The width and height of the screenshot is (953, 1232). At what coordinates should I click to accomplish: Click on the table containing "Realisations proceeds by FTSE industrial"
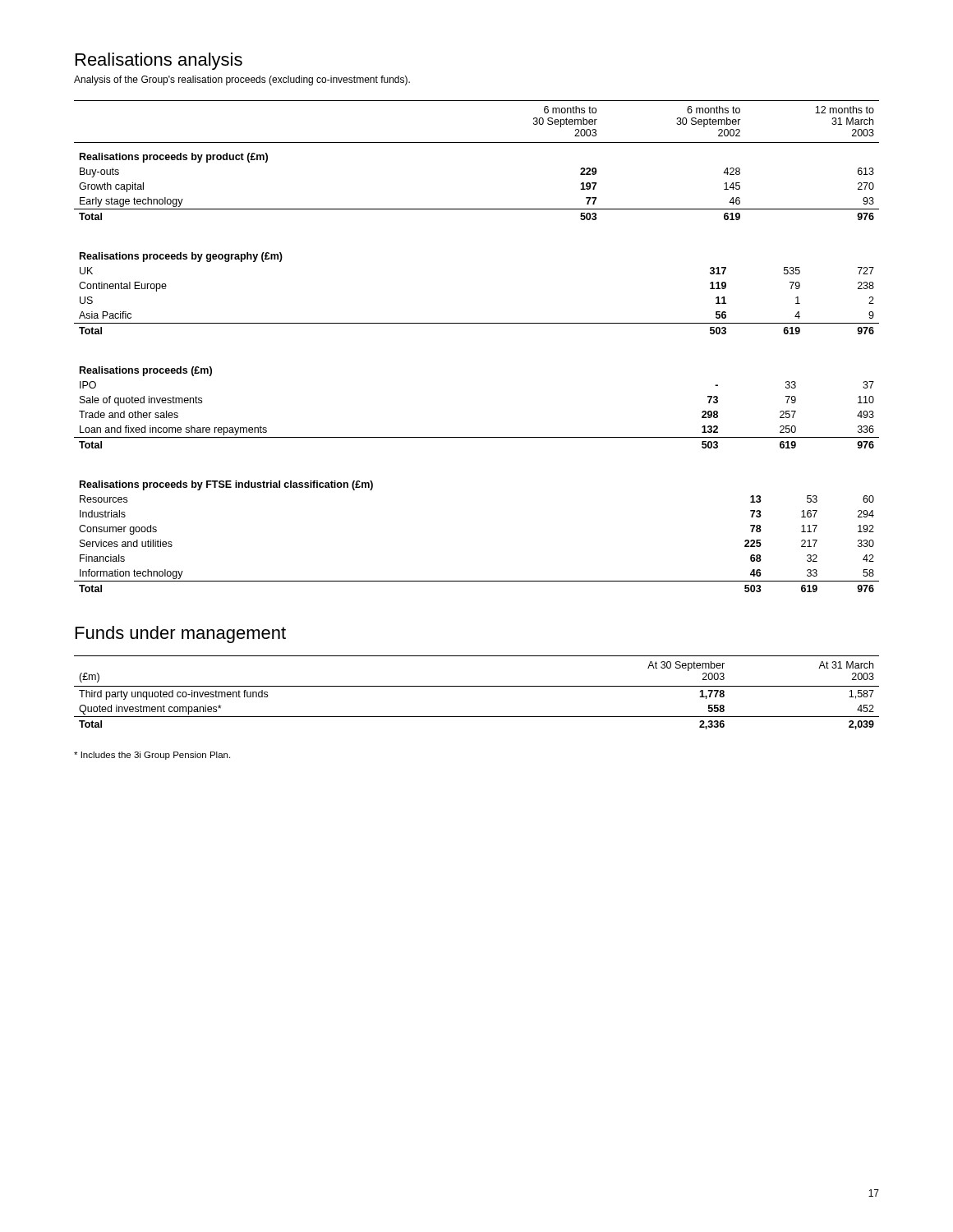(476, 533)
